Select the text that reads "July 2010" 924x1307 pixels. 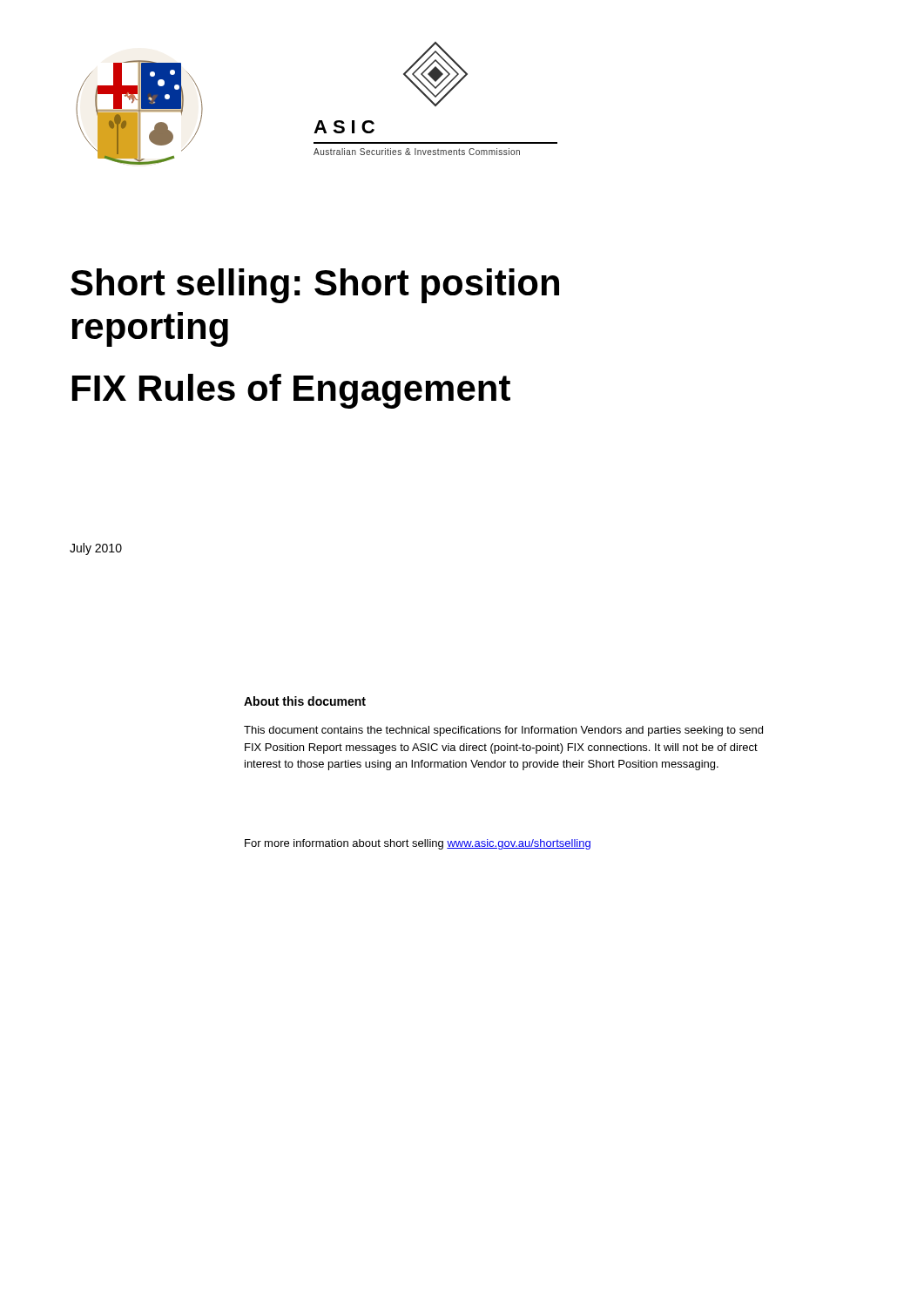(96, 548)
